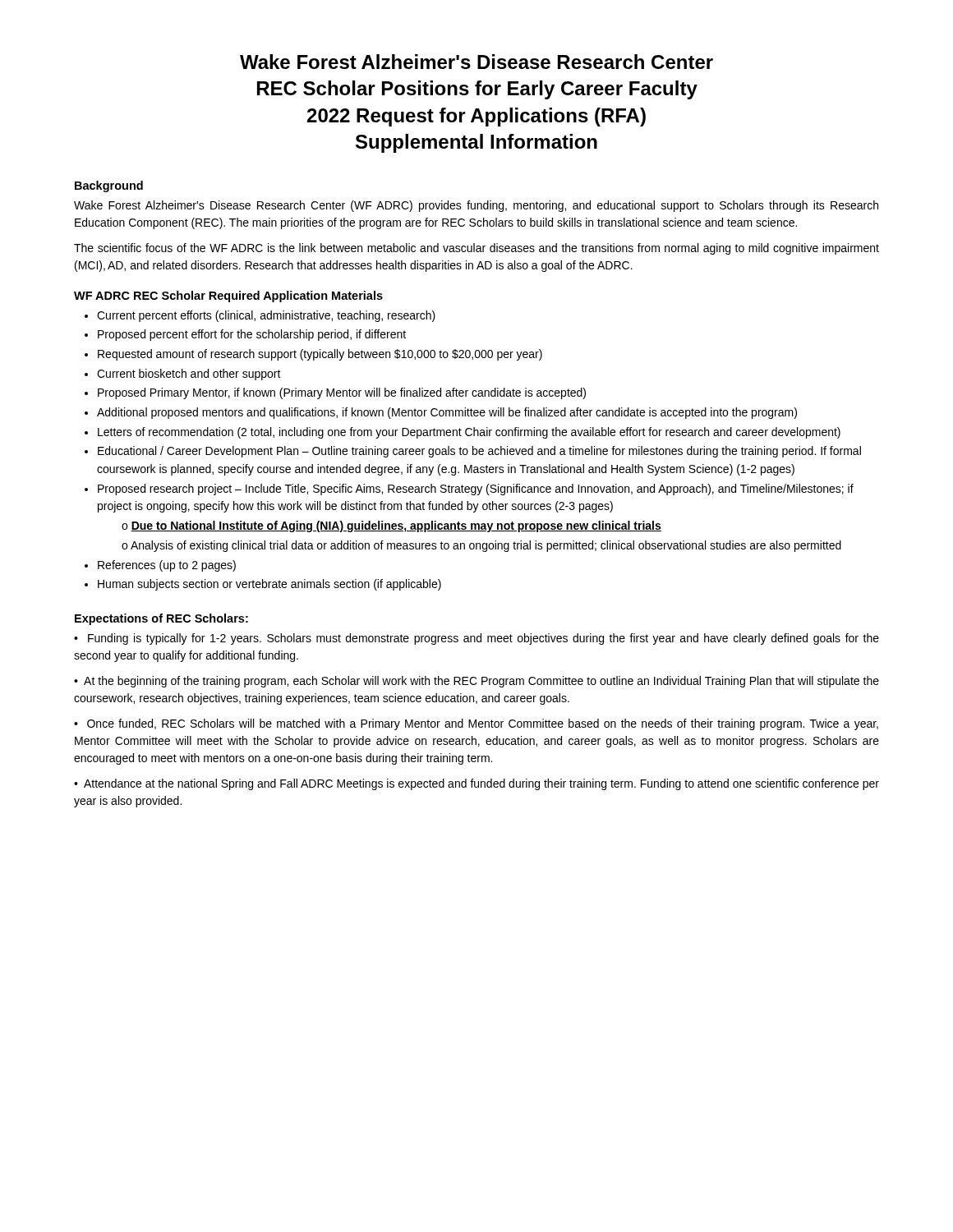Locate the list item containing "Proposed research project"
The width and height of the screenshot is (953, 1232).
(x=488, y=518)
